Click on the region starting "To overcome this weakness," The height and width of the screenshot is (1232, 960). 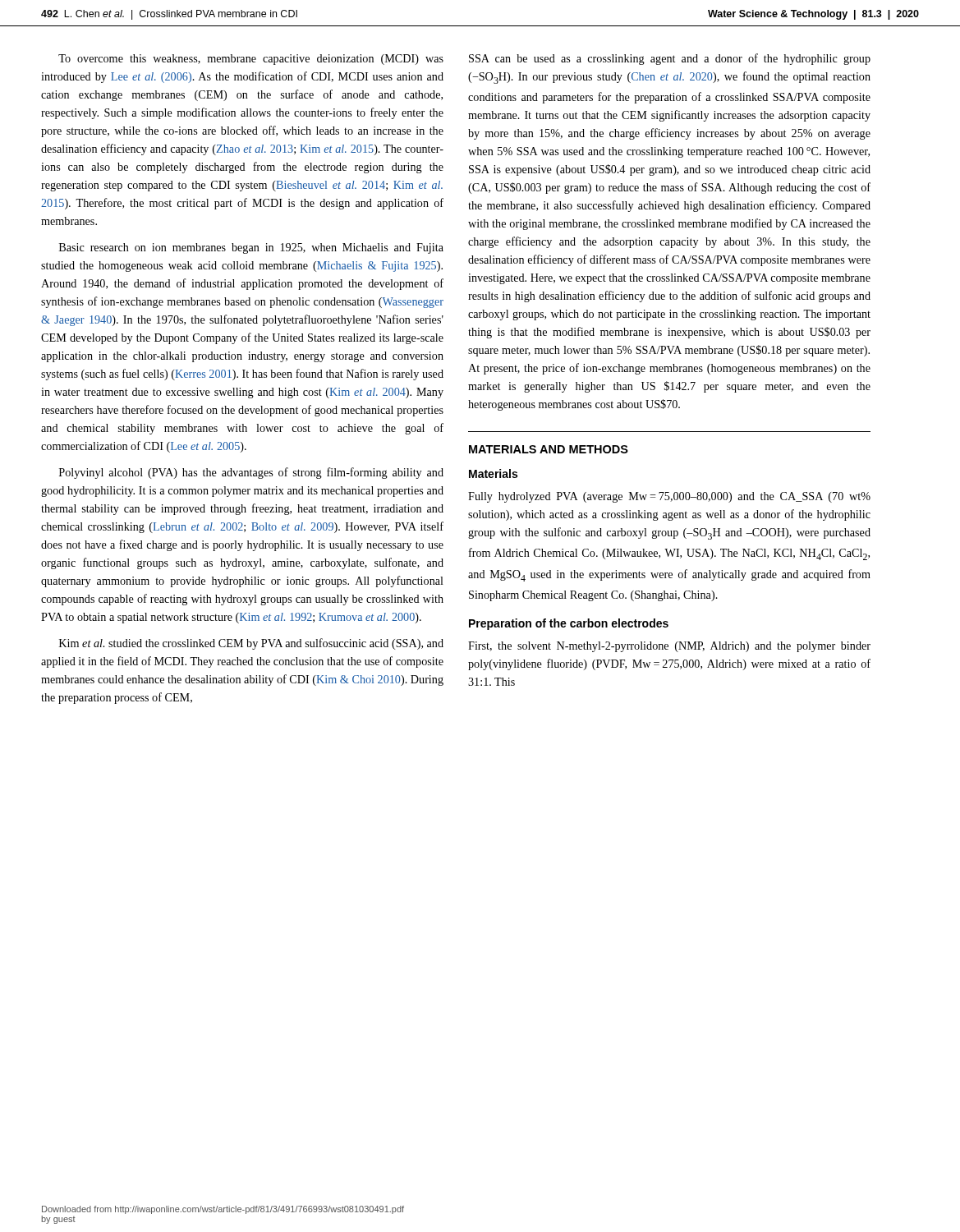click(x=242, y=140)
